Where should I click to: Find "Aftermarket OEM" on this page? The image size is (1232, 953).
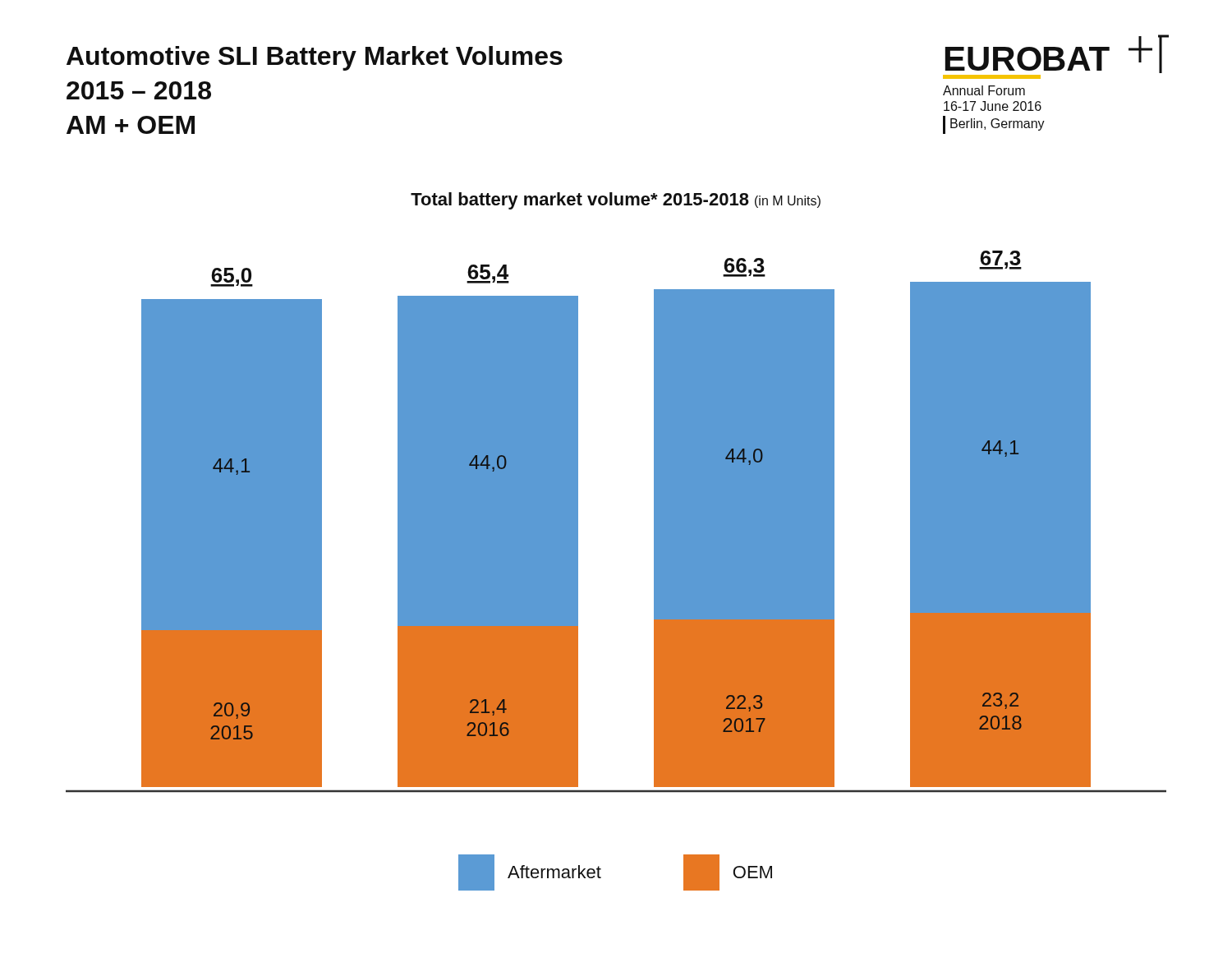[616, 873]
